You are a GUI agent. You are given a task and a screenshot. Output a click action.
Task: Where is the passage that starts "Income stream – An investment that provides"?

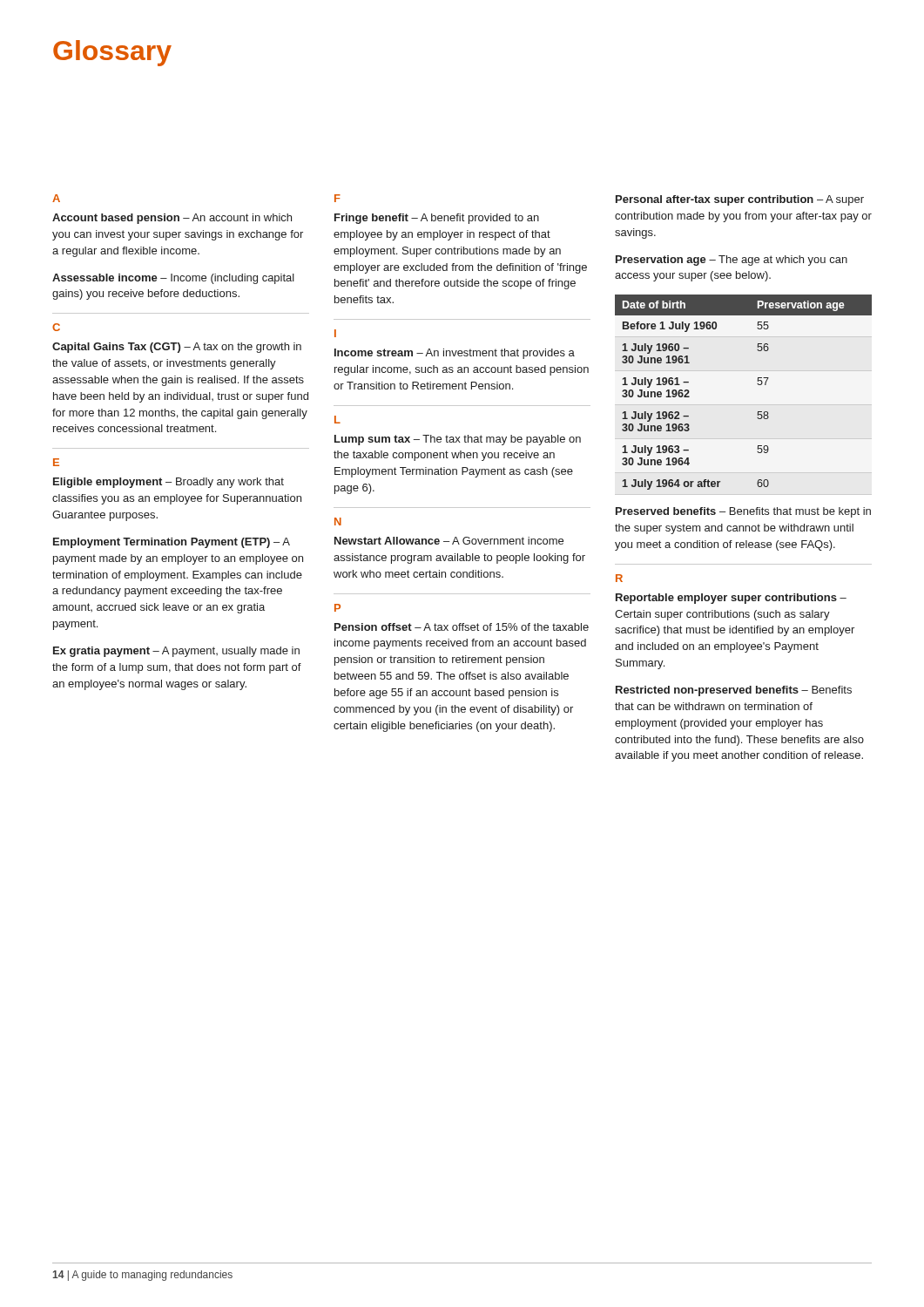pyautogui.click(x=461, y=369)
